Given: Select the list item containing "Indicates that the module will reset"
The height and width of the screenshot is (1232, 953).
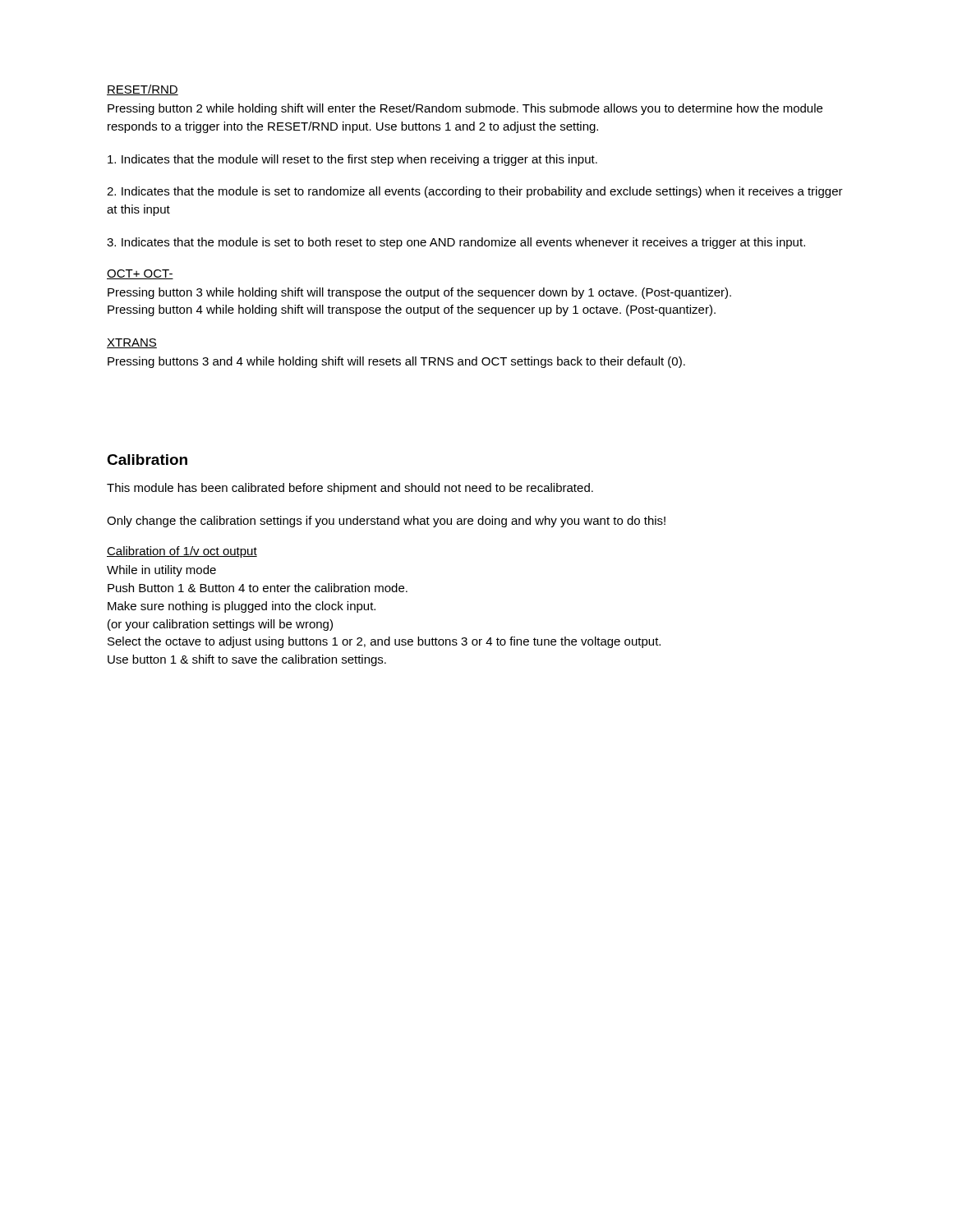Looking at the screenshot, I should 352,158.
